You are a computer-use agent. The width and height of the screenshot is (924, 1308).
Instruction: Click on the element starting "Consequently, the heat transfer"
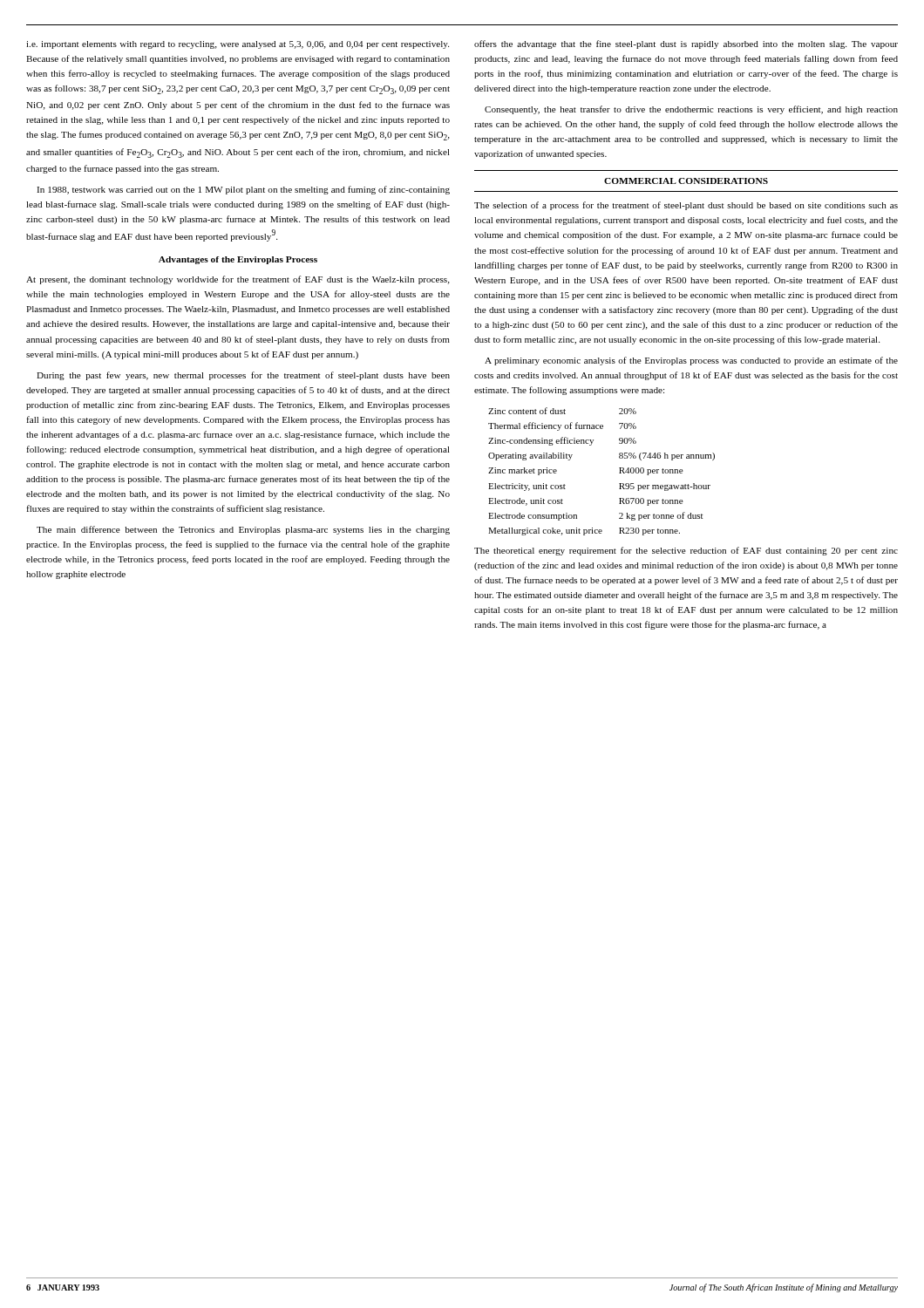(686, 132)
